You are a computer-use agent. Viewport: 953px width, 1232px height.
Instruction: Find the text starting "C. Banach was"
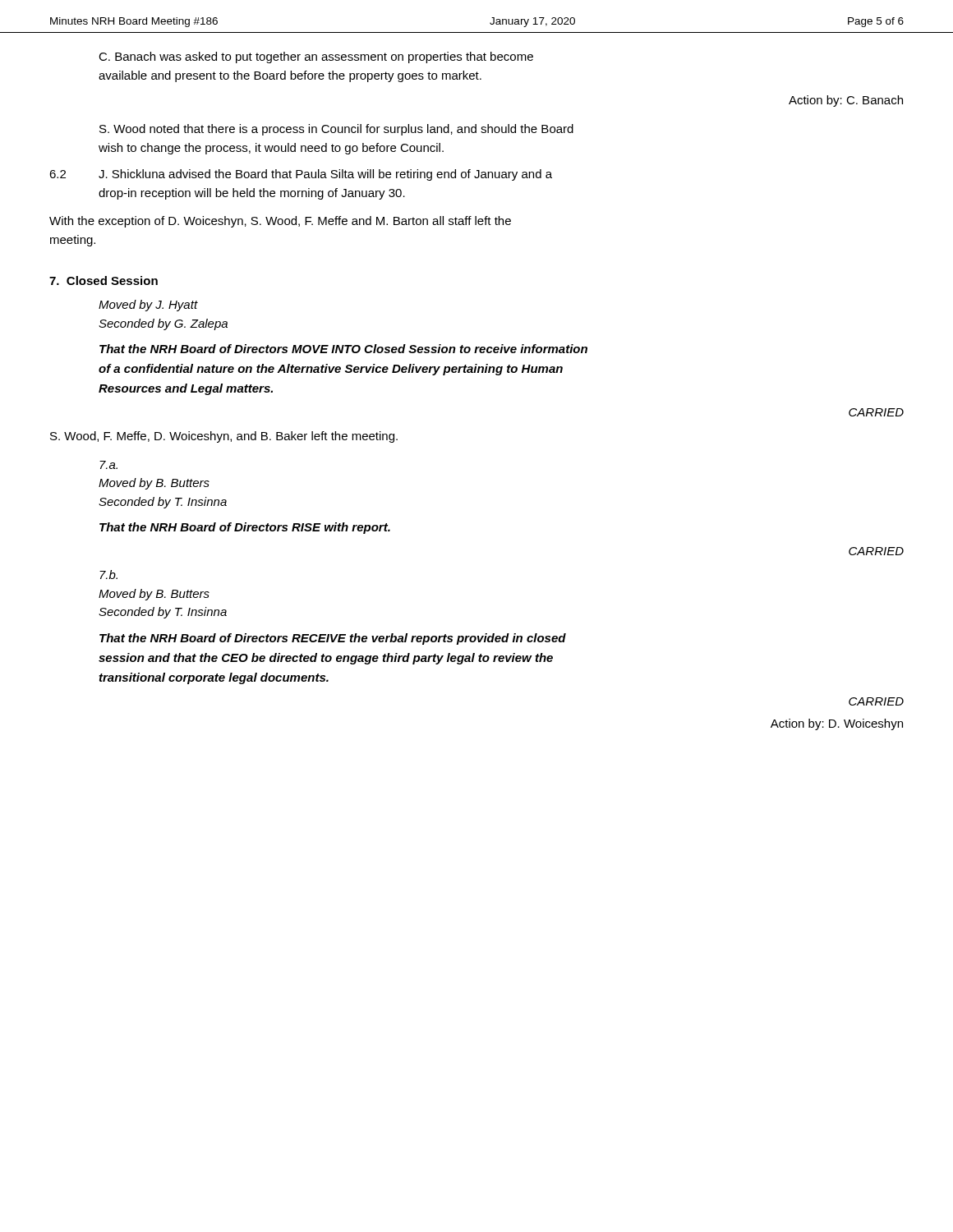(x=316, y=65)
